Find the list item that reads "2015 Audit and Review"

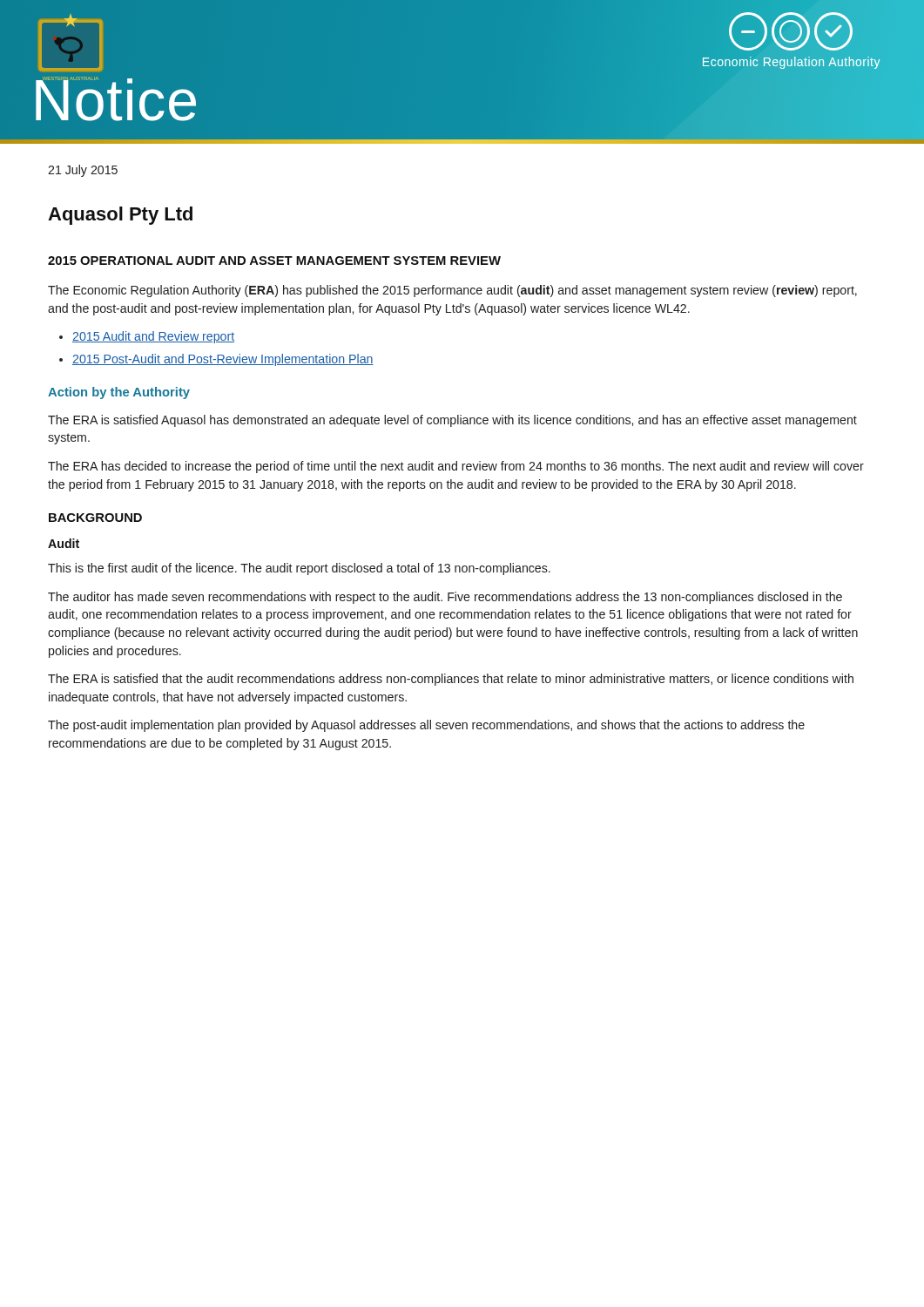[x=153, y=336]
